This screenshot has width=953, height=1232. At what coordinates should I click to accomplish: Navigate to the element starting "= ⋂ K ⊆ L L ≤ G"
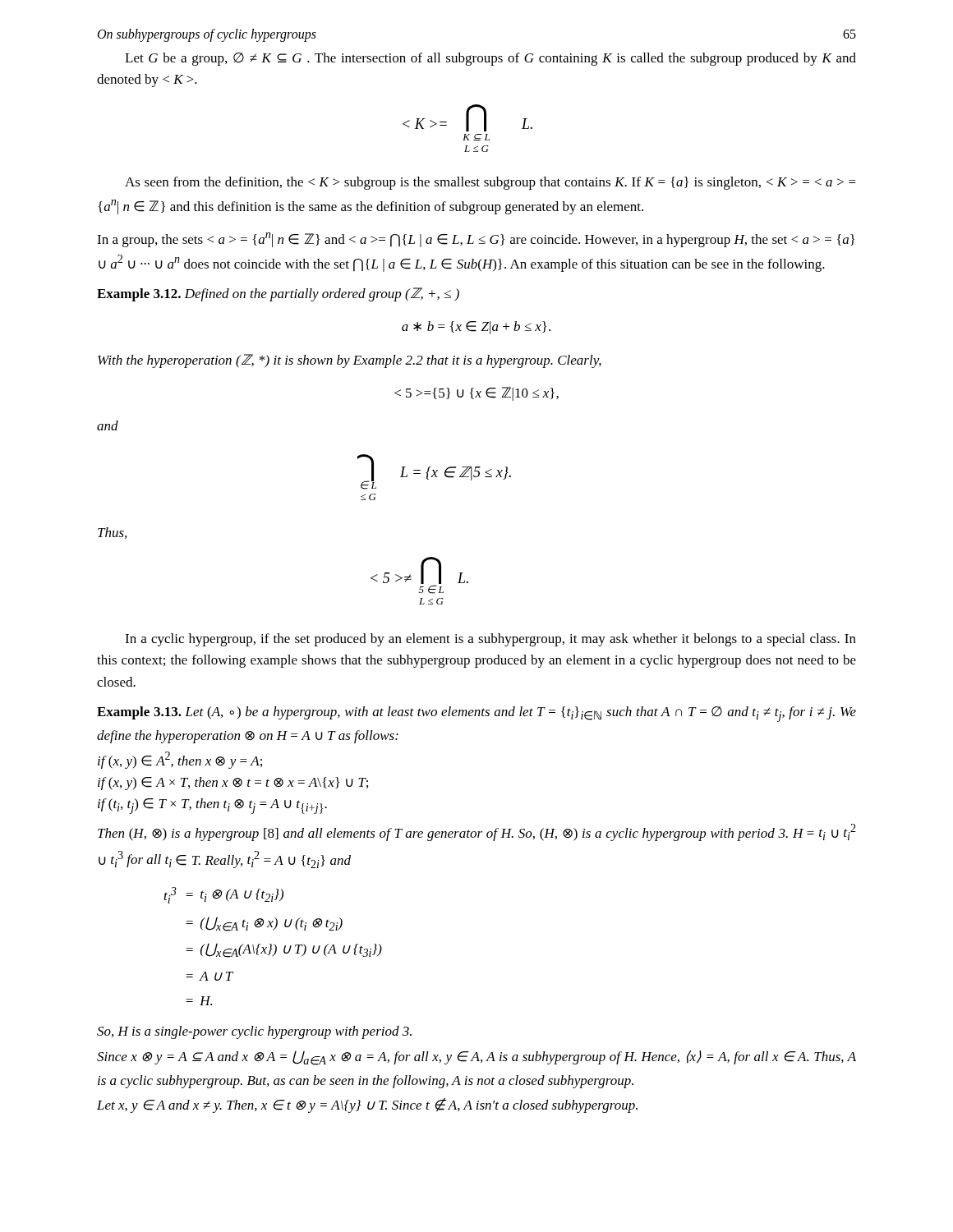(x=476, y=131)
